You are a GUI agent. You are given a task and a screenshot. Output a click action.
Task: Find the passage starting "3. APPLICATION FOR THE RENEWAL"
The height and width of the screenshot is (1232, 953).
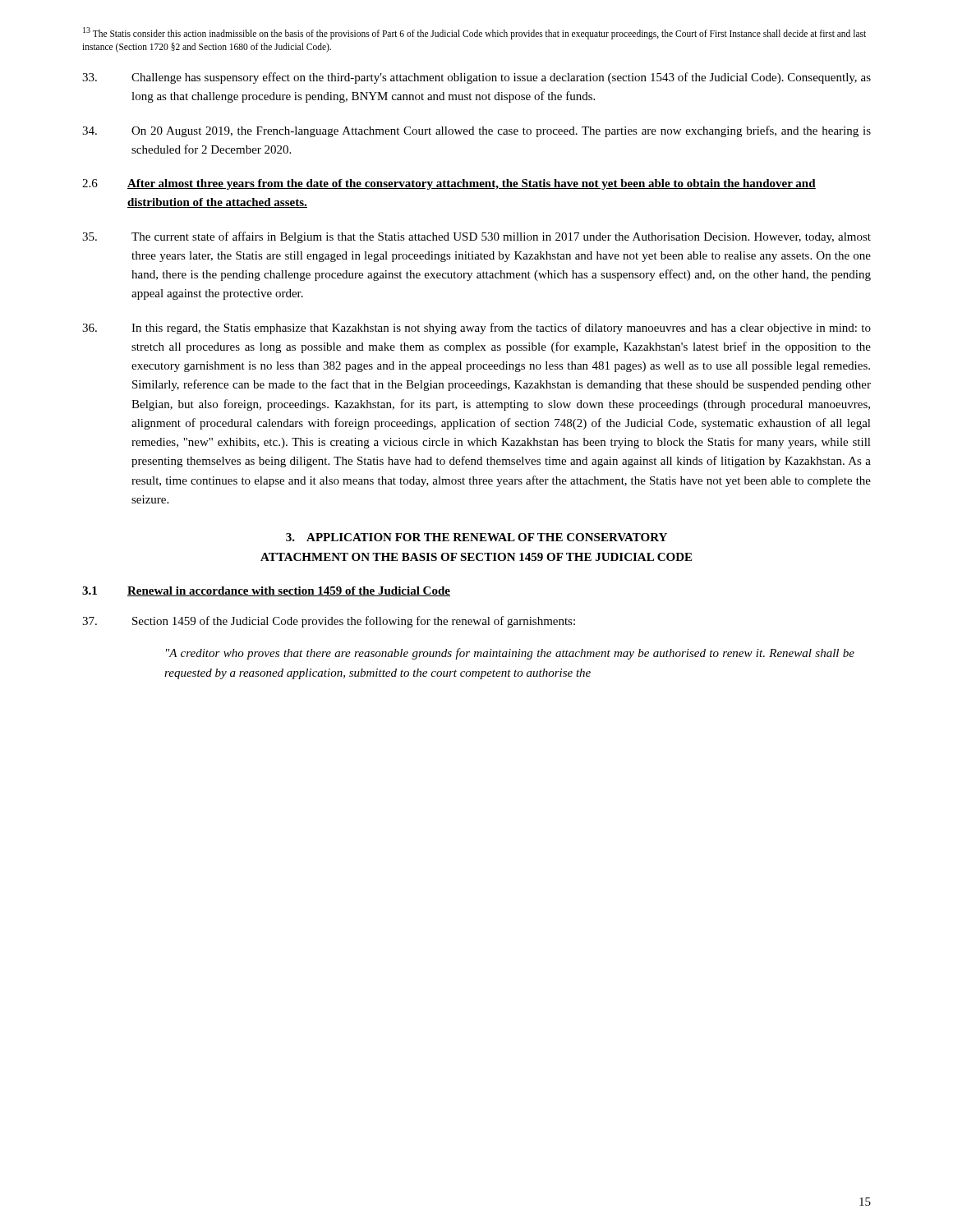476,547
